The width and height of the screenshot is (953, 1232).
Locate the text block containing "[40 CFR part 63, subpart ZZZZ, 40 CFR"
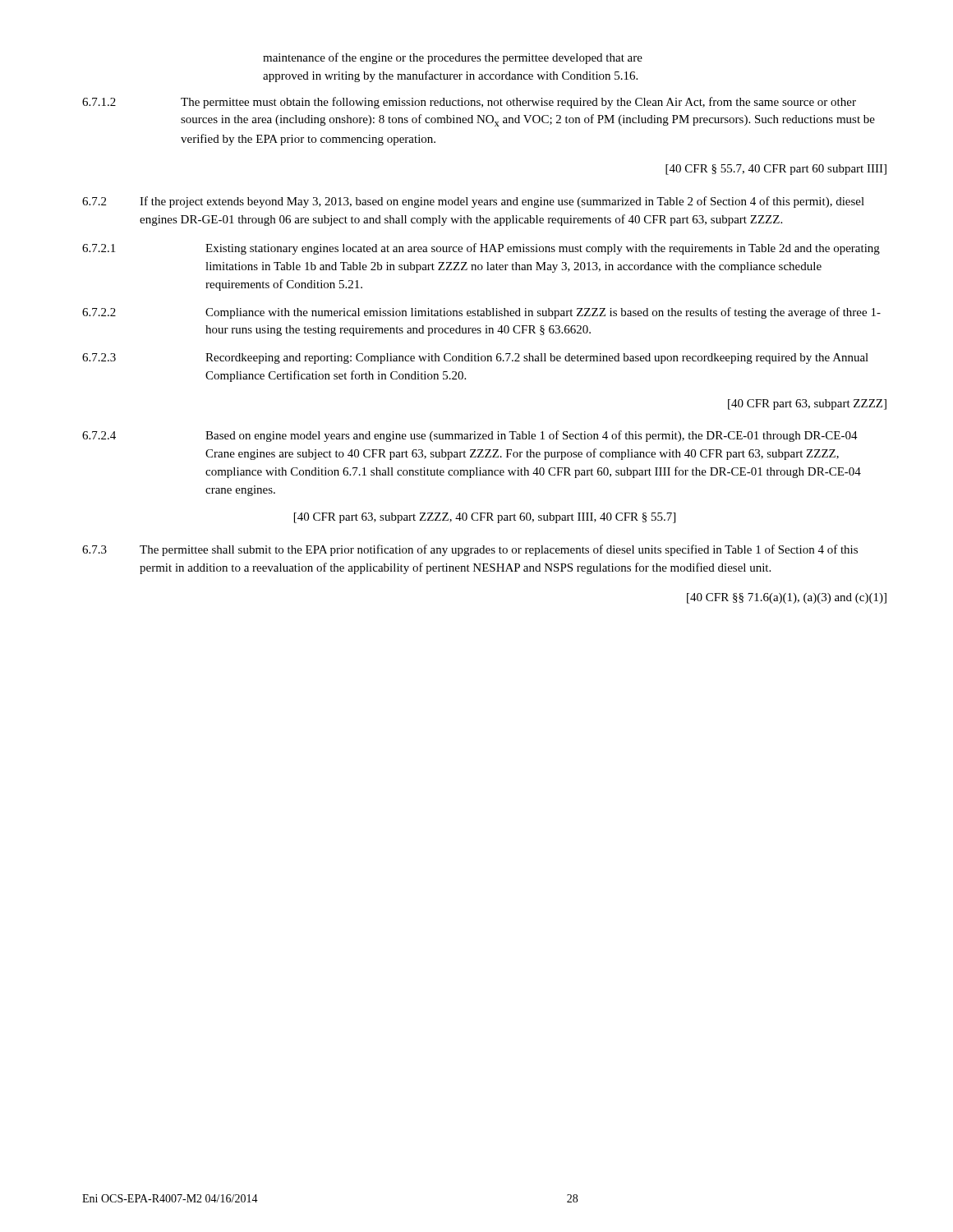tap(485, 517)
